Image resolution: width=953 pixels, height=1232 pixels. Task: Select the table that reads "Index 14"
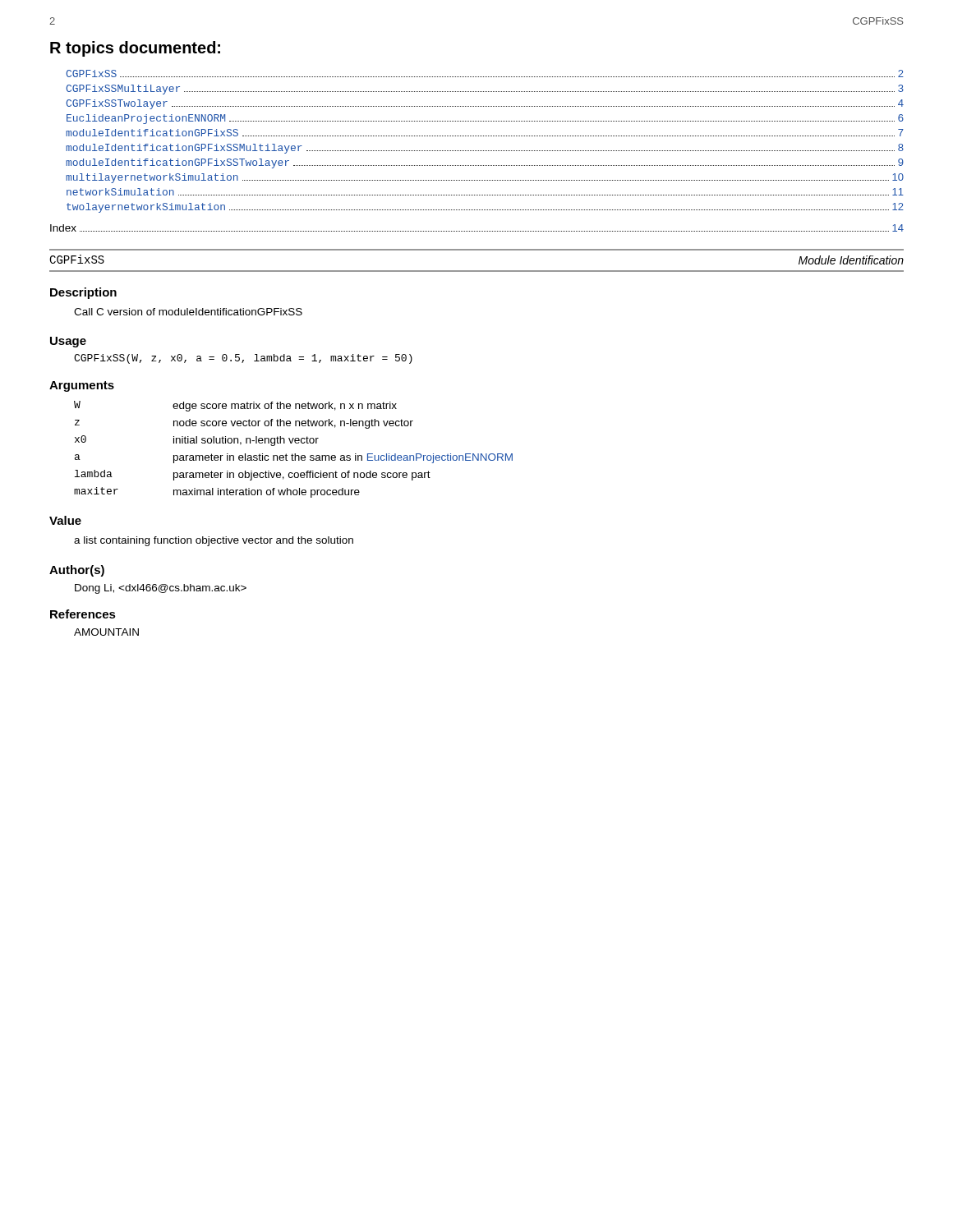(x=476, y=228)
